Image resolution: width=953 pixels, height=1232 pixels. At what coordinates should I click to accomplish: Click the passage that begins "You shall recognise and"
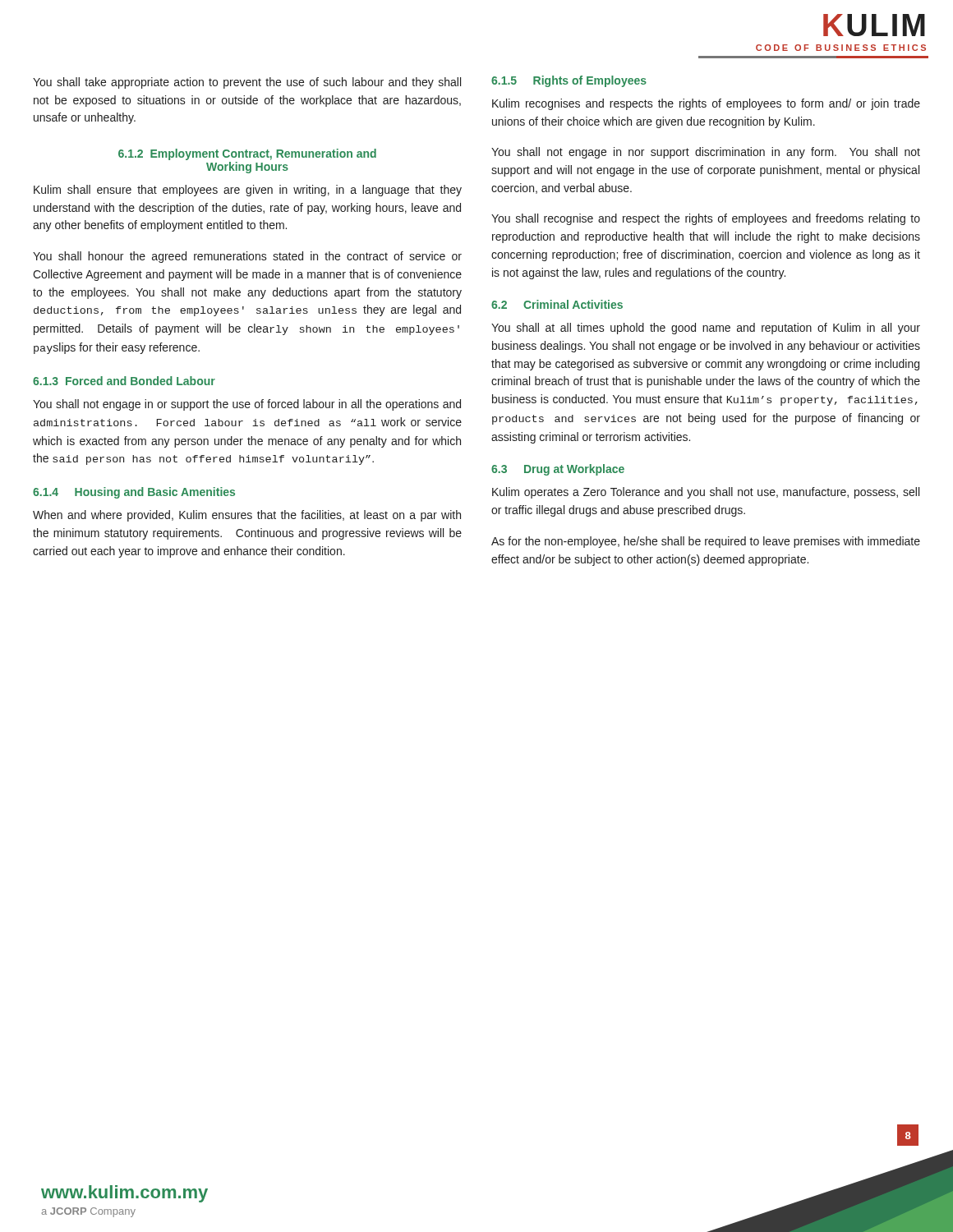[x=706, y=246]
